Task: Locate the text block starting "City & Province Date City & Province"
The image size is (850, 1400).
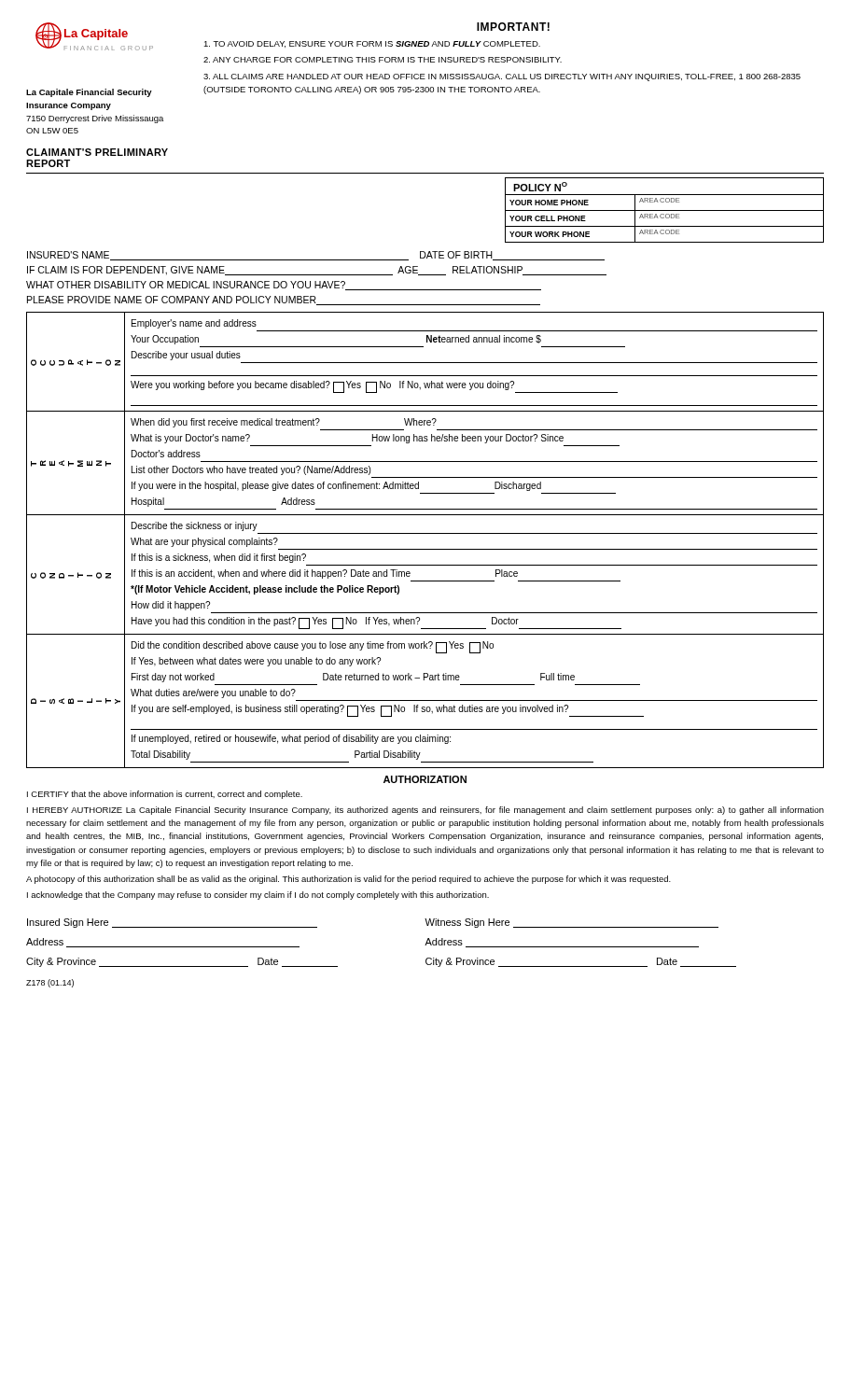Action: pyautogui.click(x=425, y=959)
